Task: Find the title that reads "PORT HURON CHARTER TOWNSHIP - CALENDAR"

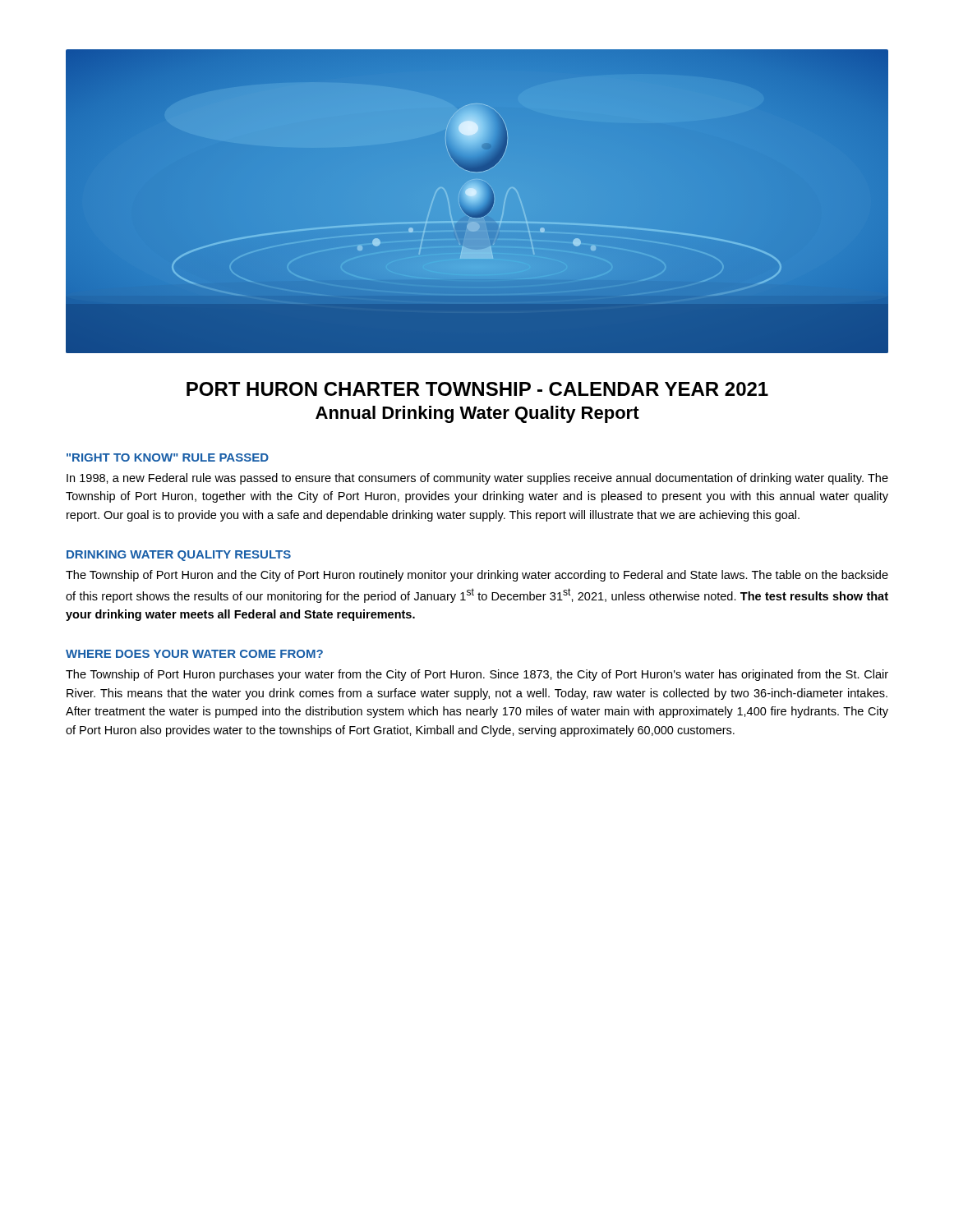Action: pos(477,401)
